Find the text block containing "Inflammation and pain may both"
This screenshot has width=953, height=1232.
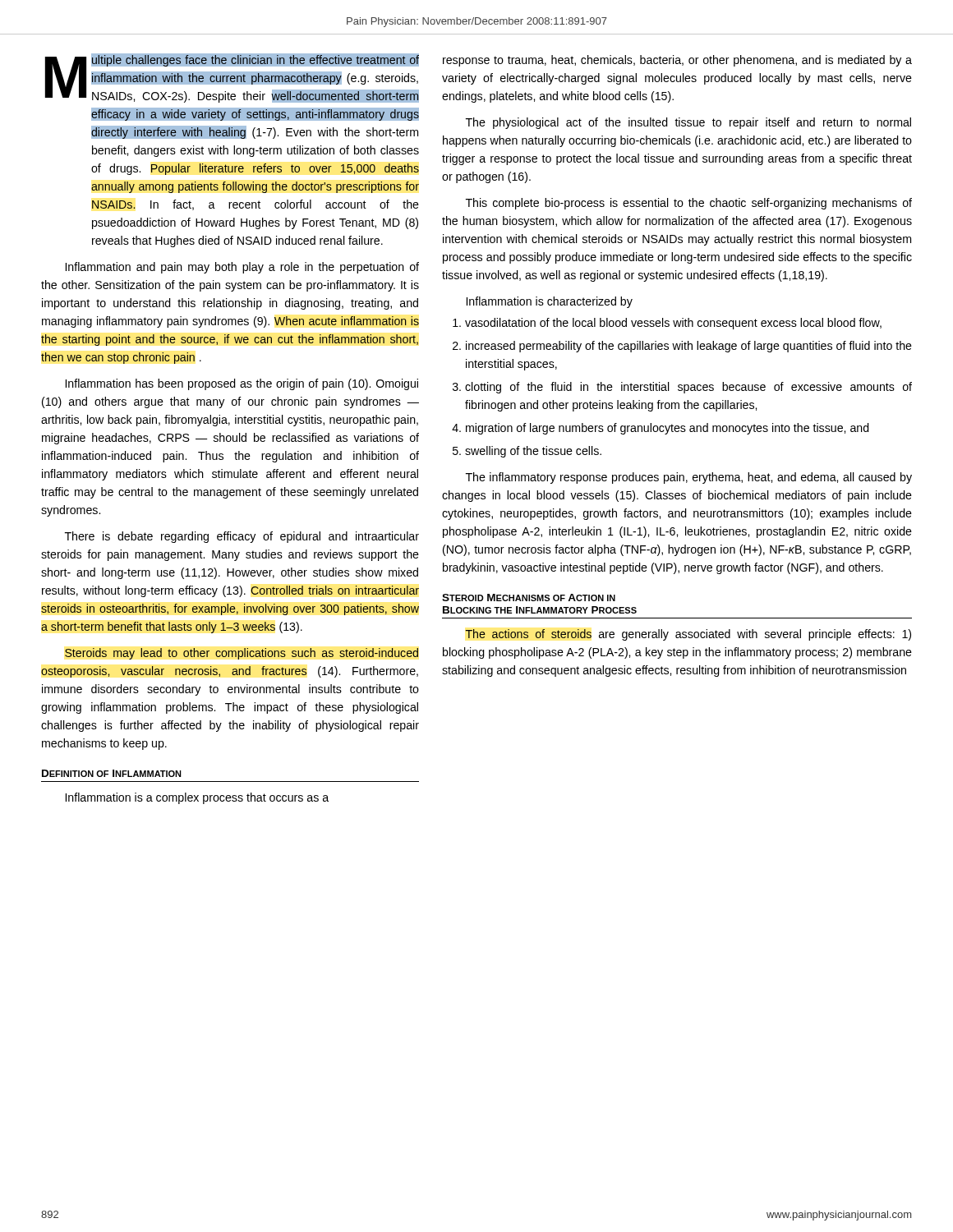(230, 312)
